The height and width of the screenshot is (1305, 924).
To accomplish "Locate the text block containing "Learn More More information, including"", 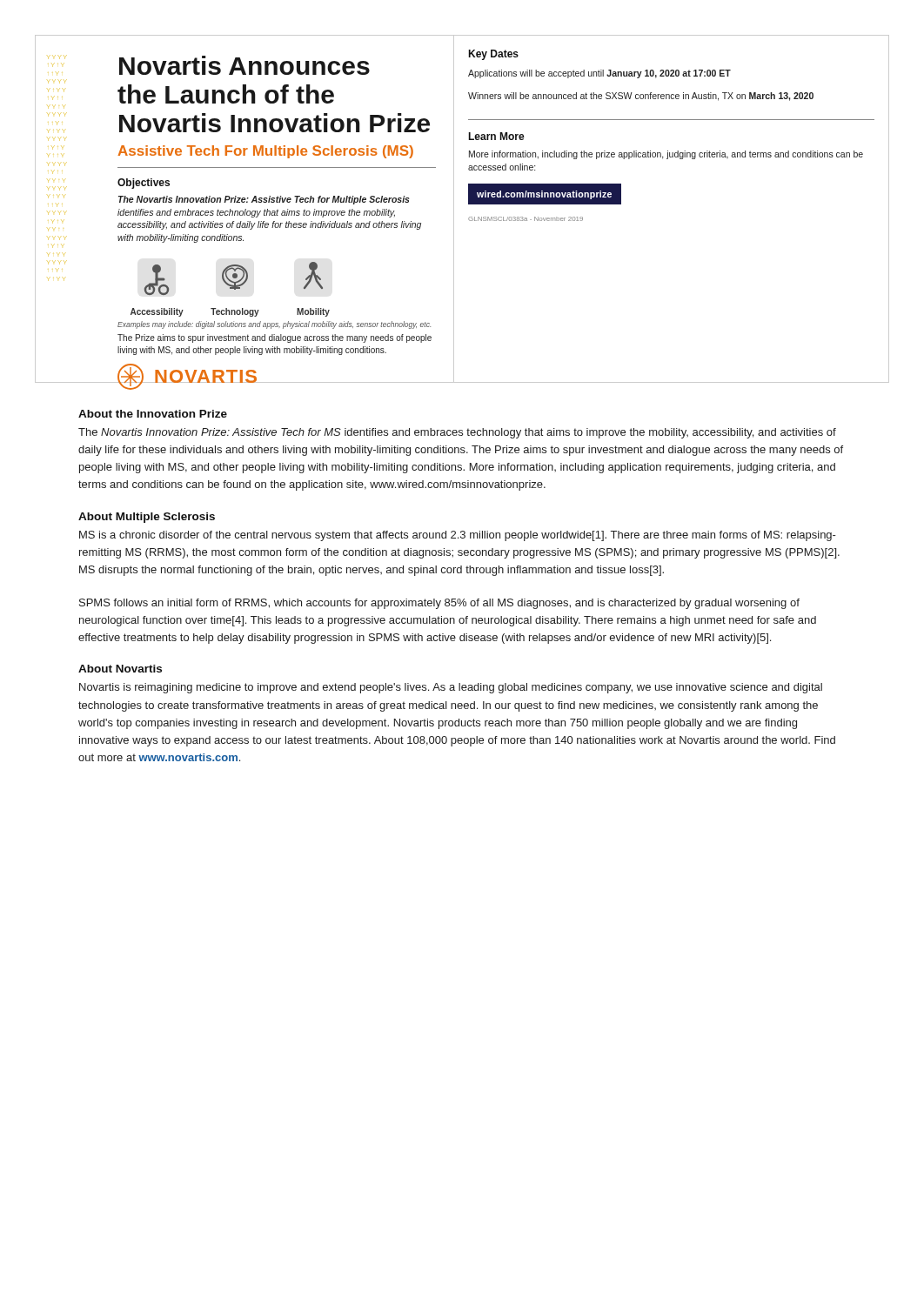I will click(x=671, y=167).
